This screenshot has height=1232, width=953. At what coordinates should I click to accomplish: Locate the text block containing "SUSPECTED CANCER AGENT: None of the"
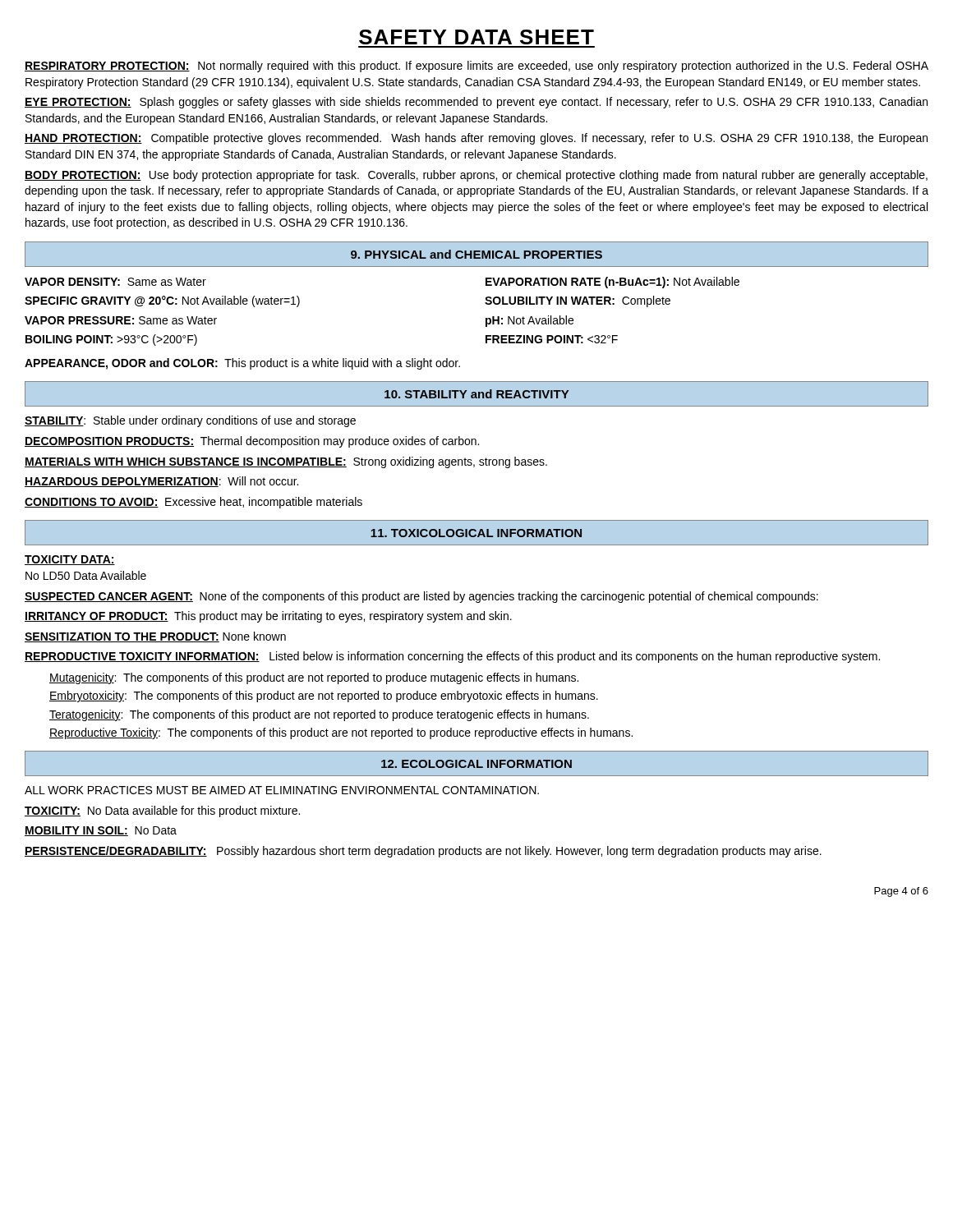[422, 596]
